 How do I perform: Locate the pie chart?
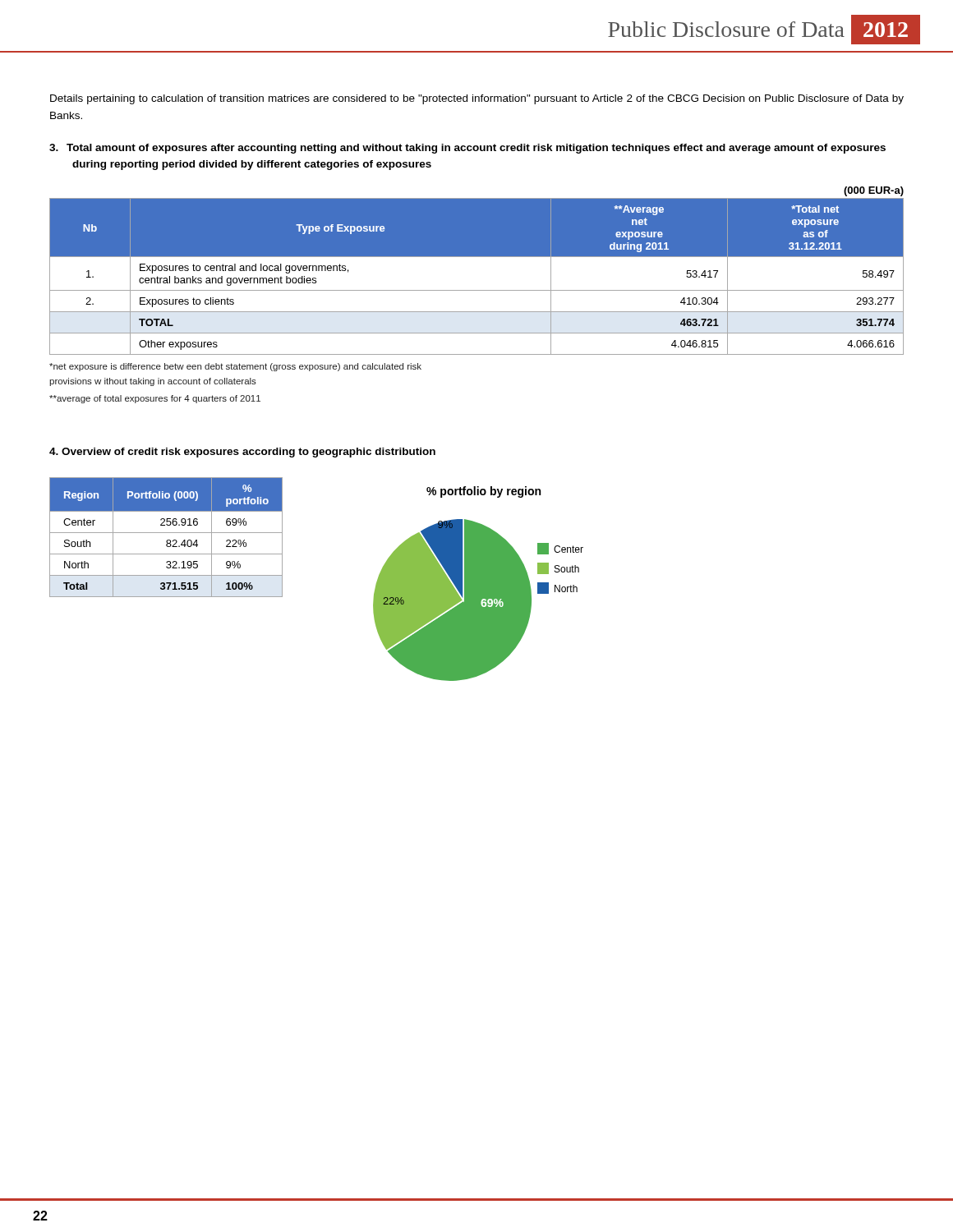point(488,594)
